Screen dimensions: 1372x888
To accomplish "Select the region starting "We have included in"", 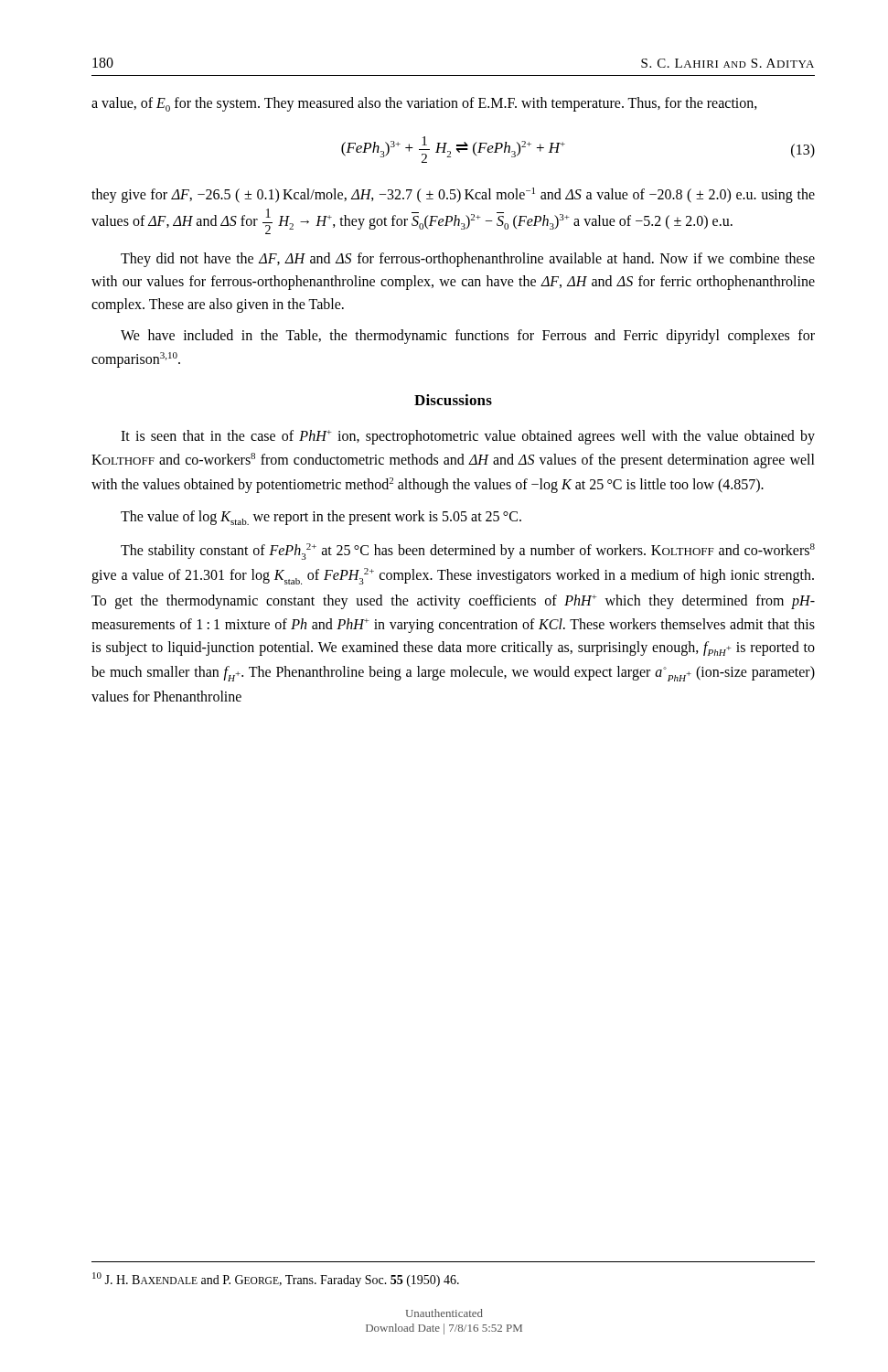I will [453, 348].
